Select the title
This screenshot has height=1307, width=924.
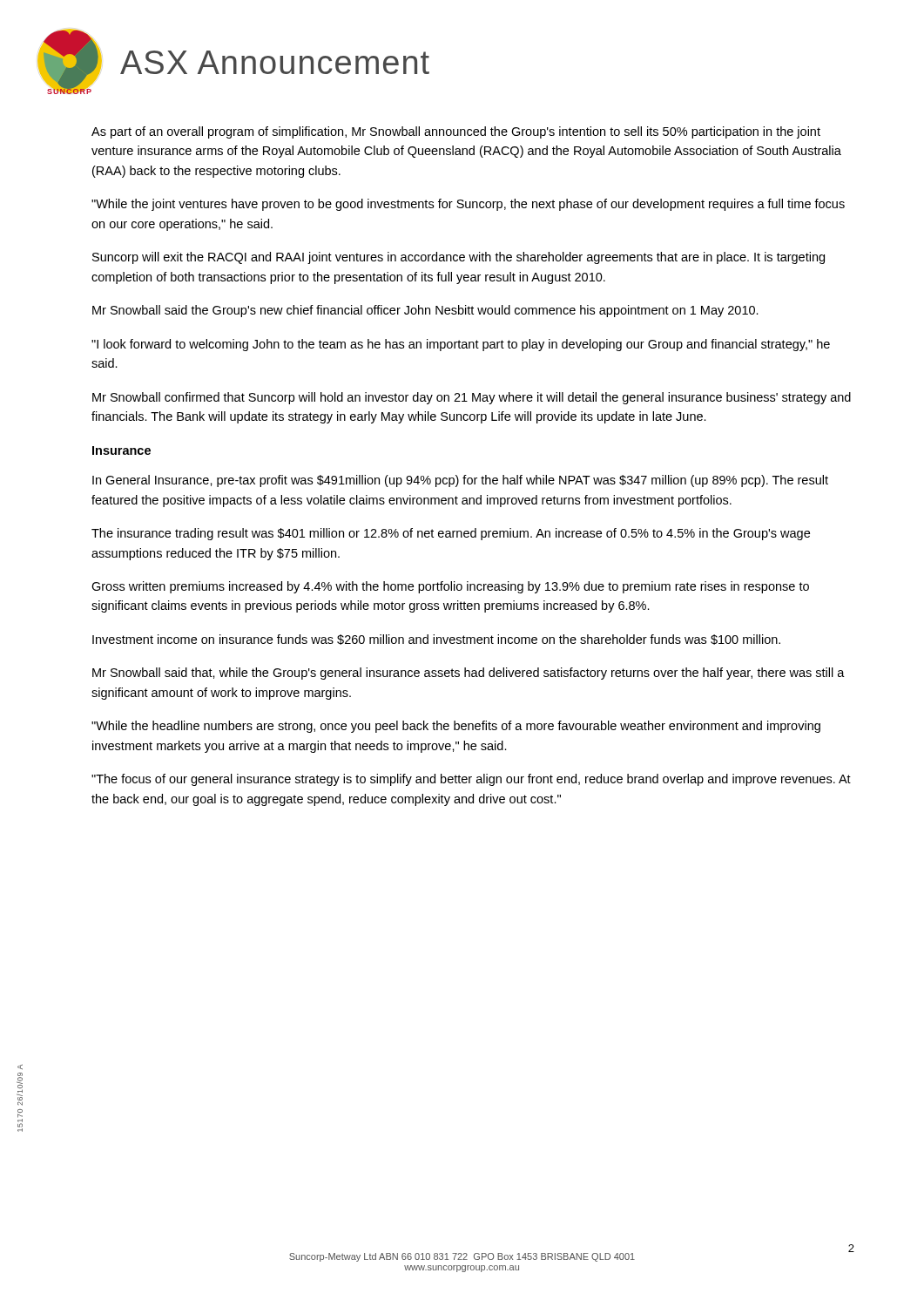pyautogui.click(x=275, y=62)
